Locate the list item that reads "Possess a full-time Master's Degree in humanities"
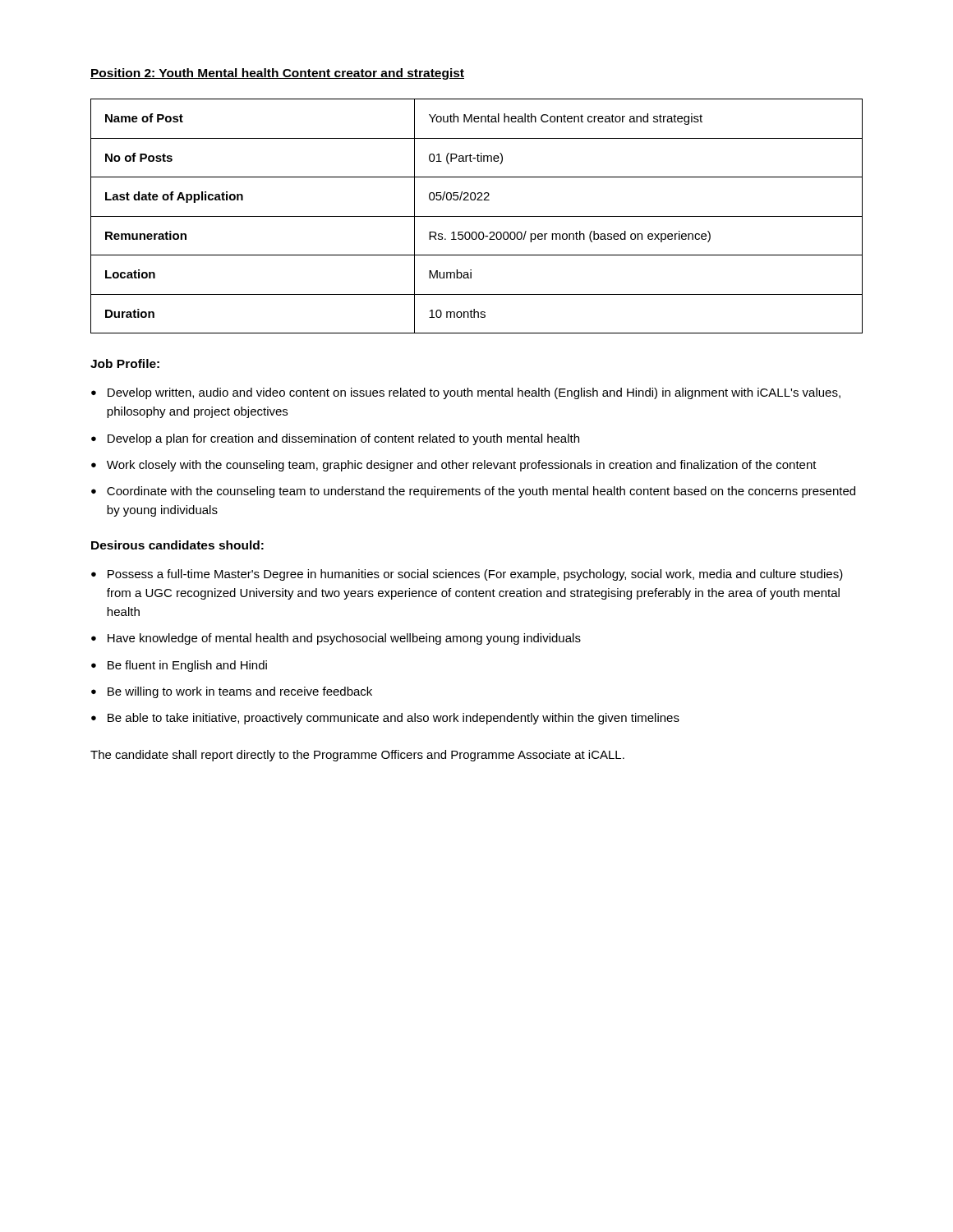This screenshot has width=953, height=1232. coord(475,592)
